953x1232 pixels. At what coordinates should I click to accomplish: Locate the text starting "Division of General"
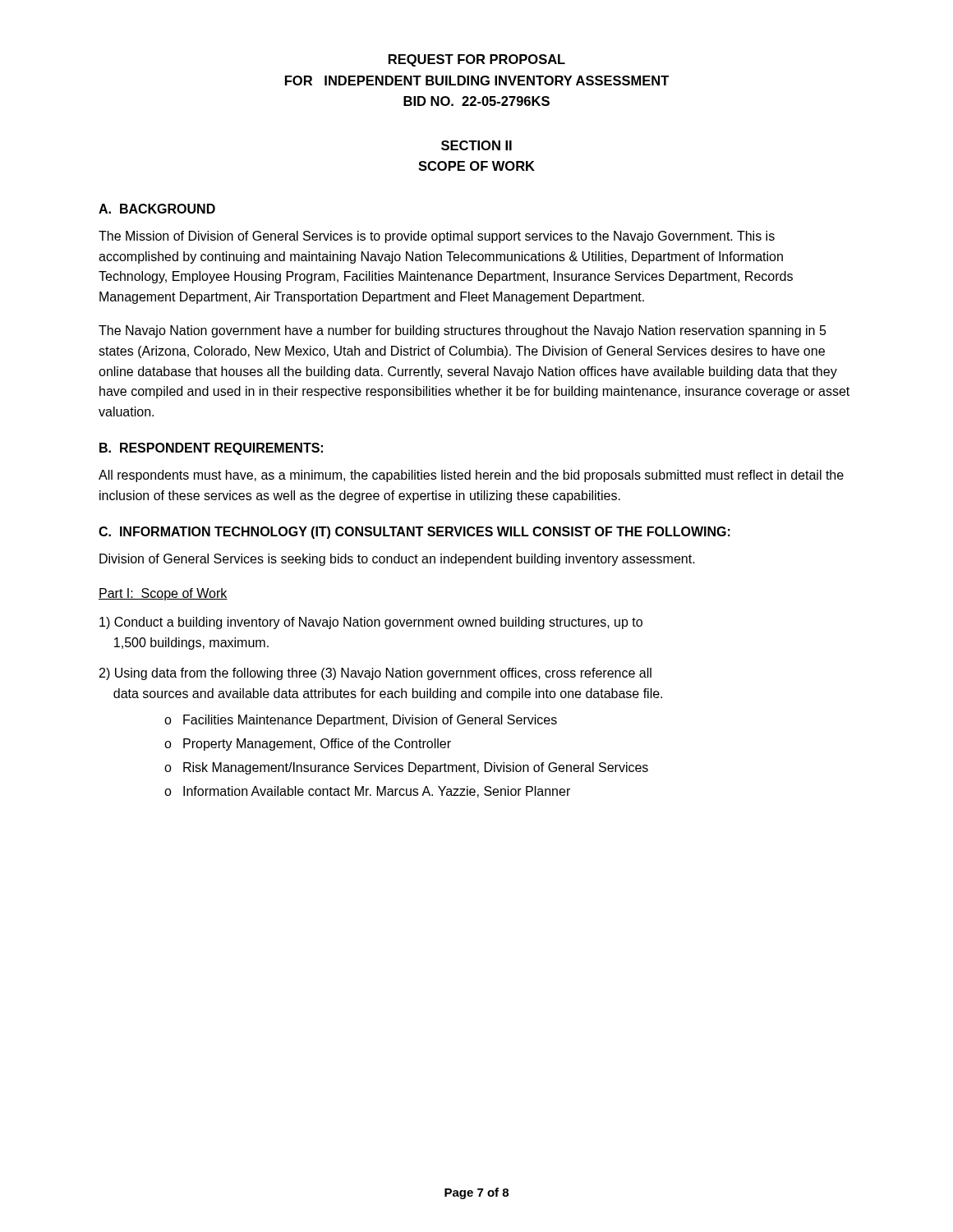point(397,559)
